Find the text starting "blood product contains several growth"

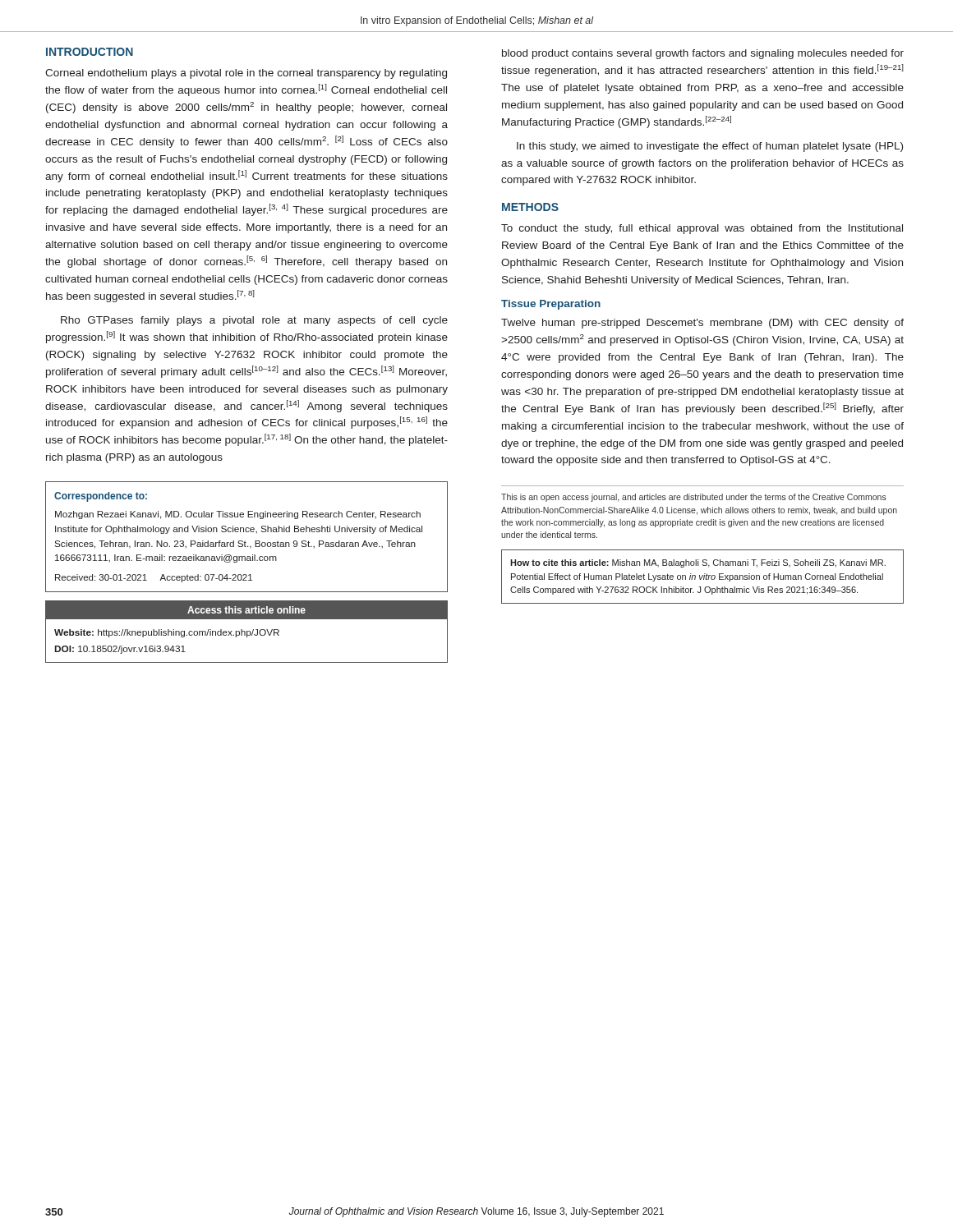702,88
